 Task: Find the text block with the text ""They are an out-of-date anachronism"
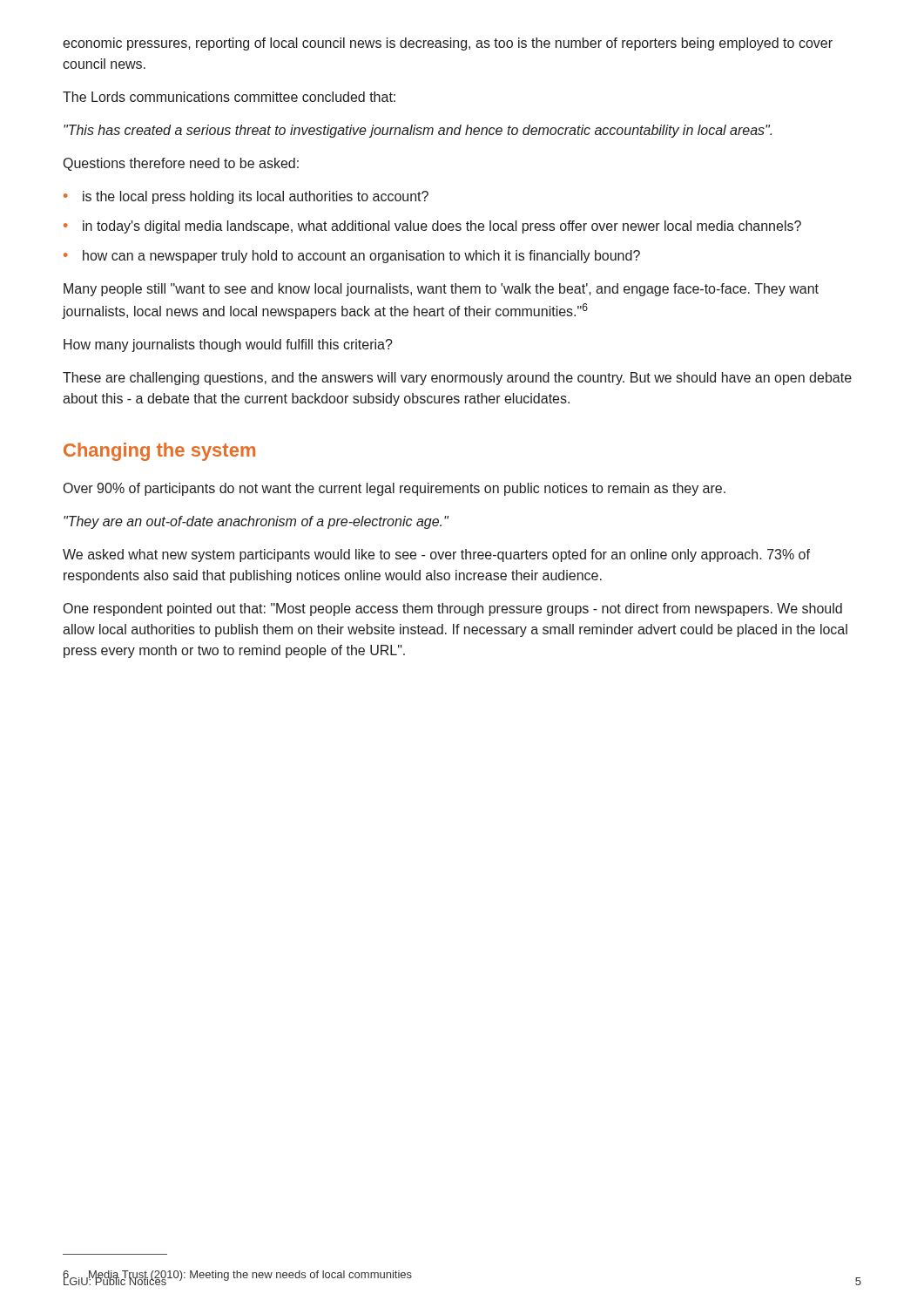[x=256, y=522]
